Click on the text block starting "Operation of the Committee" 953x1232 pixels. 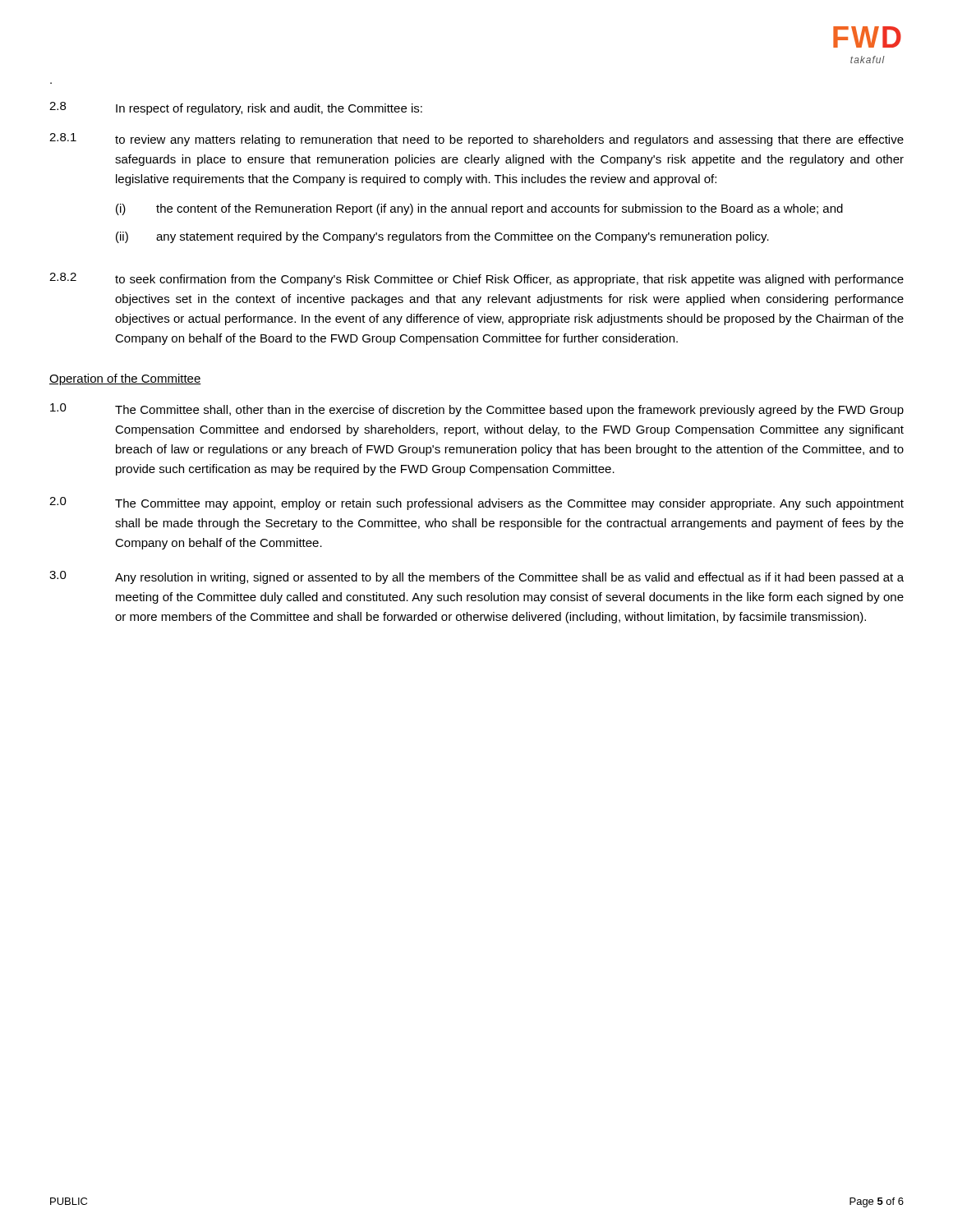[125, 378]
